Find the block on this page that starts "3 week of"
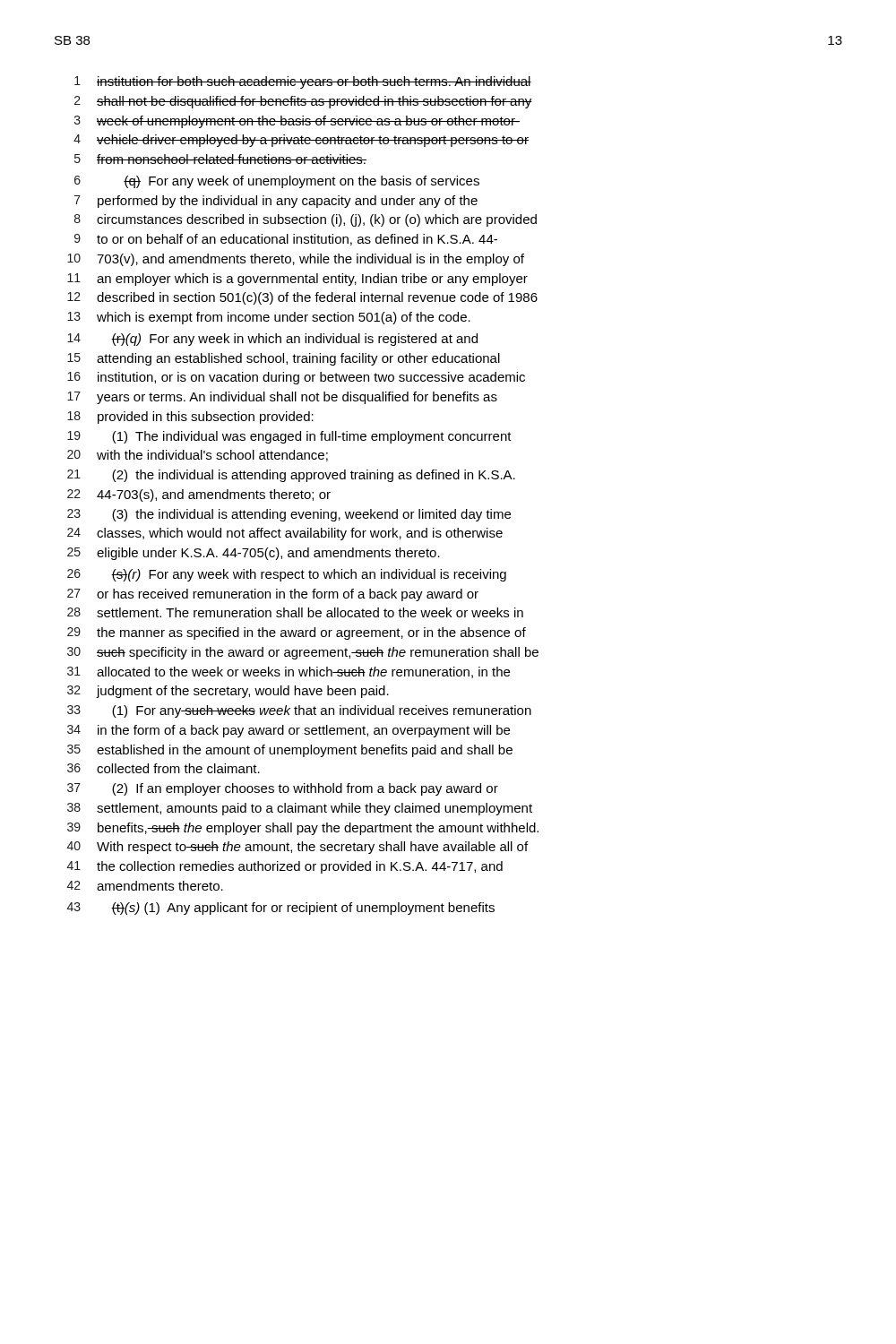Image resolution: width=896 pixels, height=1344 pixels. pos(448,120)
